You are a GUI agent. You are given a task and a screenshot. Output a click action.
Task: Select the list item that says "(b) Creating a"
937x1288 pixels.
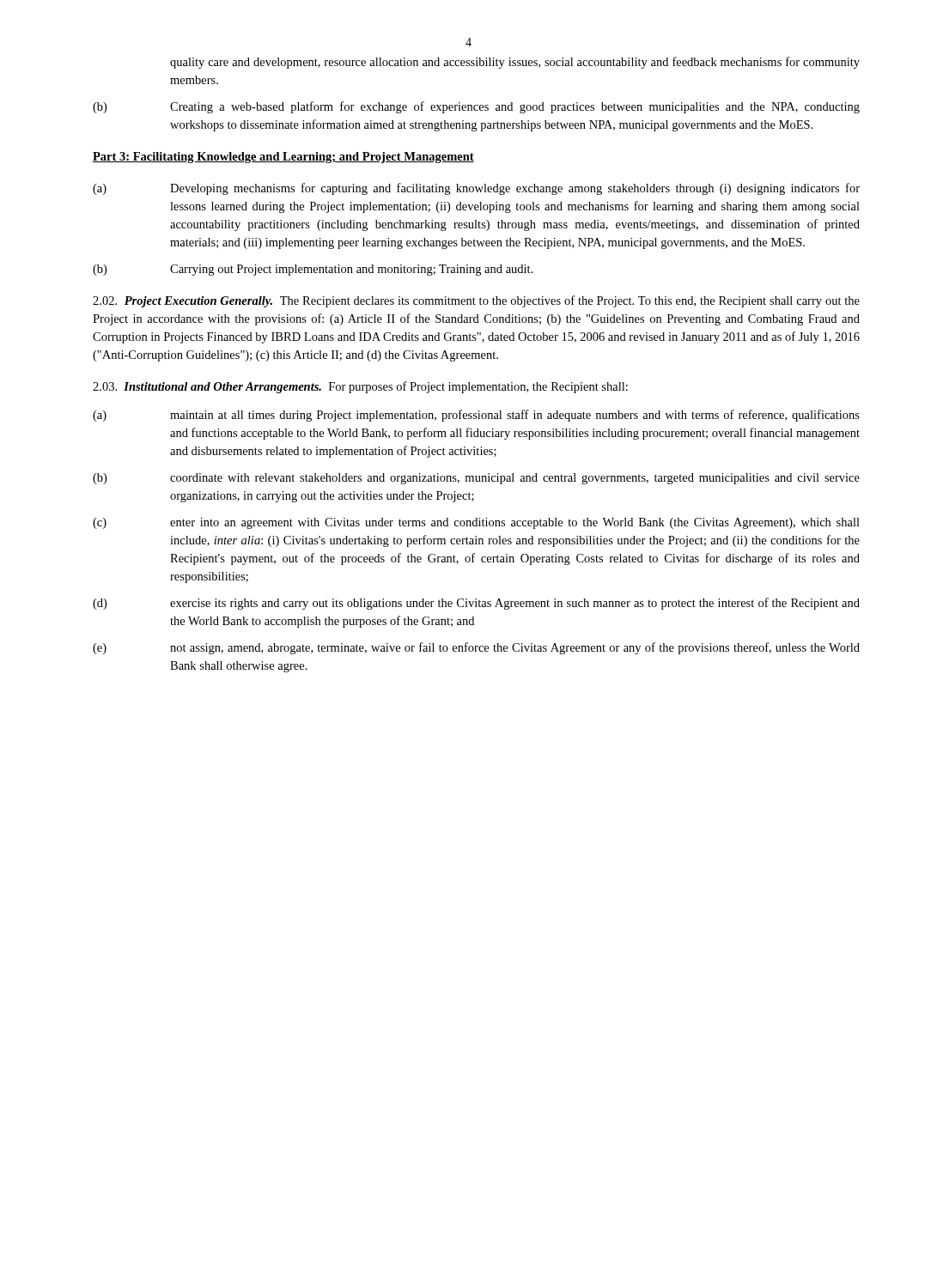coord(476,116)
